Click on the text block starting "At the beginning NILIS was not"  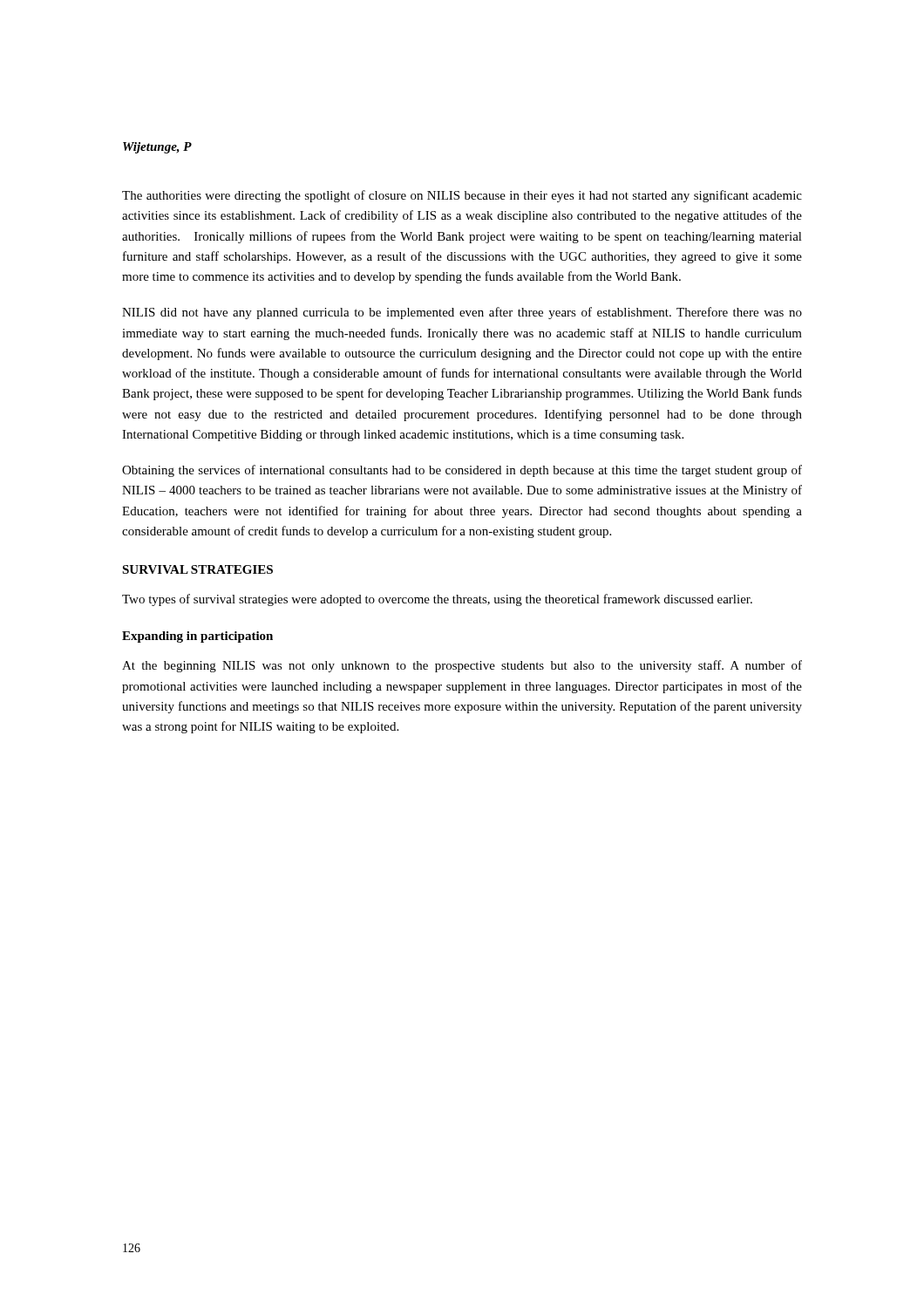coord(462,696)
